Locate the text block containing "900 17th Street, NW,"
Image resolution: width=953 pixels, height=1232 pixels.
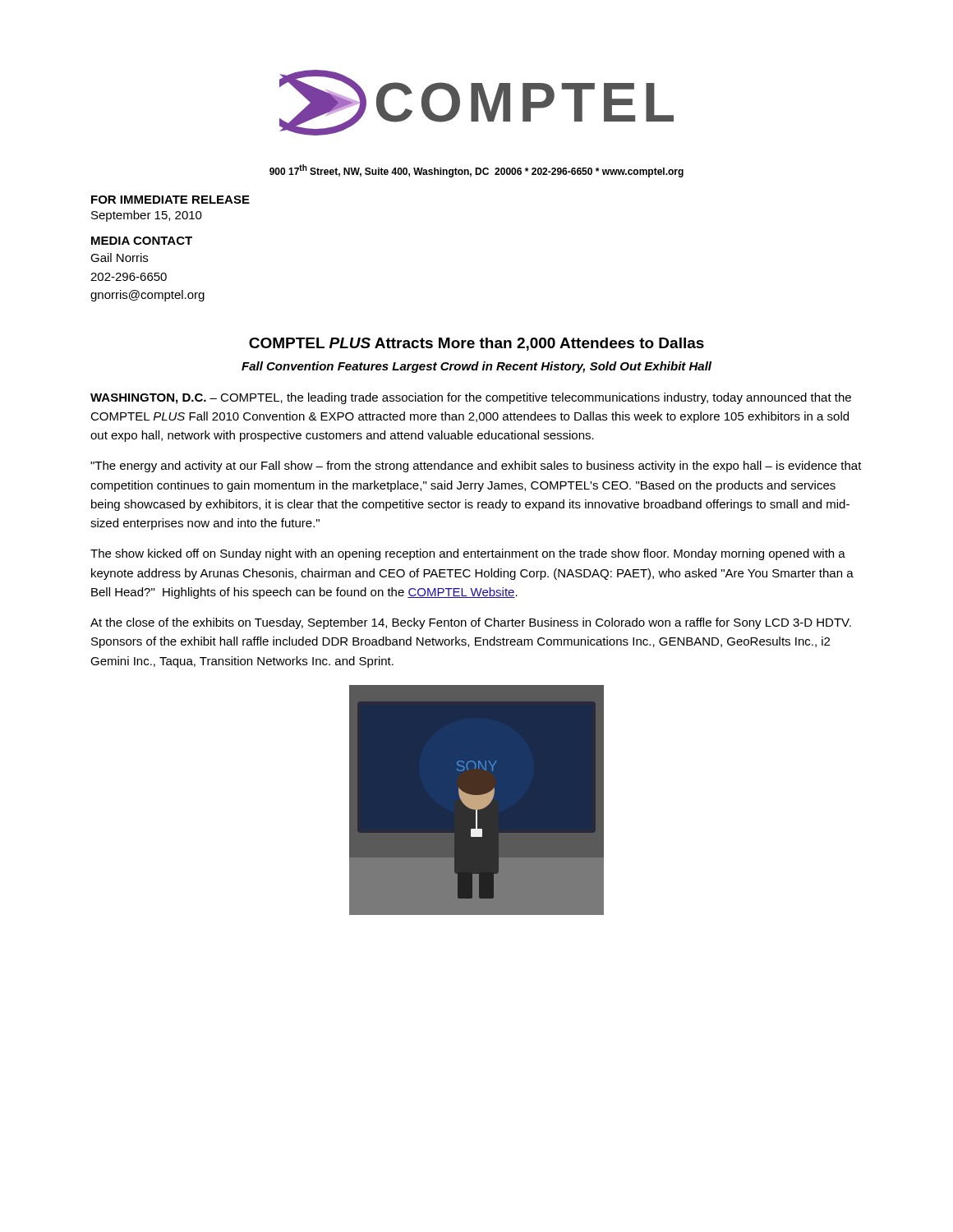pos(476,170)
